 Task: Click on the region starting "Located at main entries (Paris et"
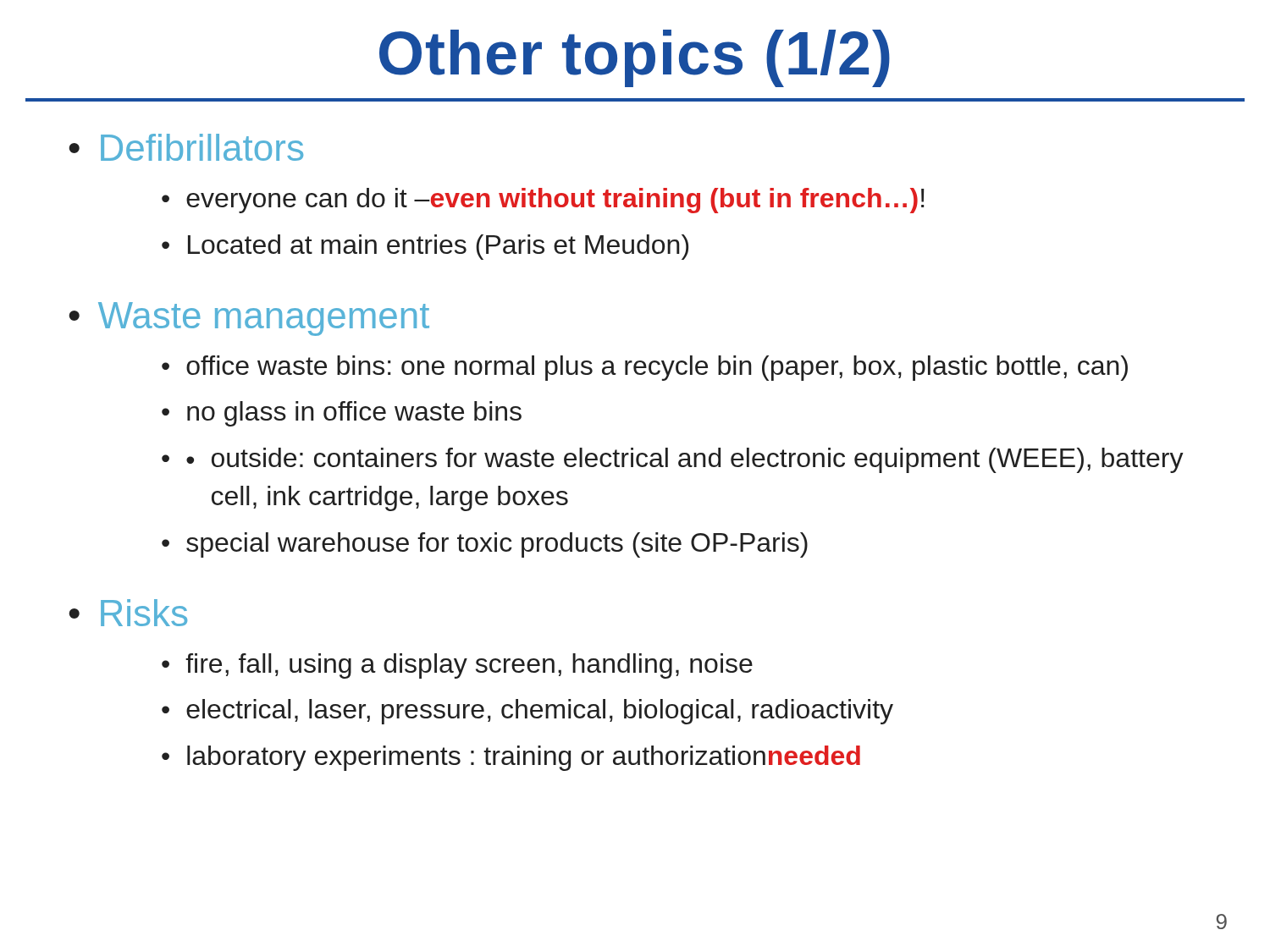tap(438, 244)
